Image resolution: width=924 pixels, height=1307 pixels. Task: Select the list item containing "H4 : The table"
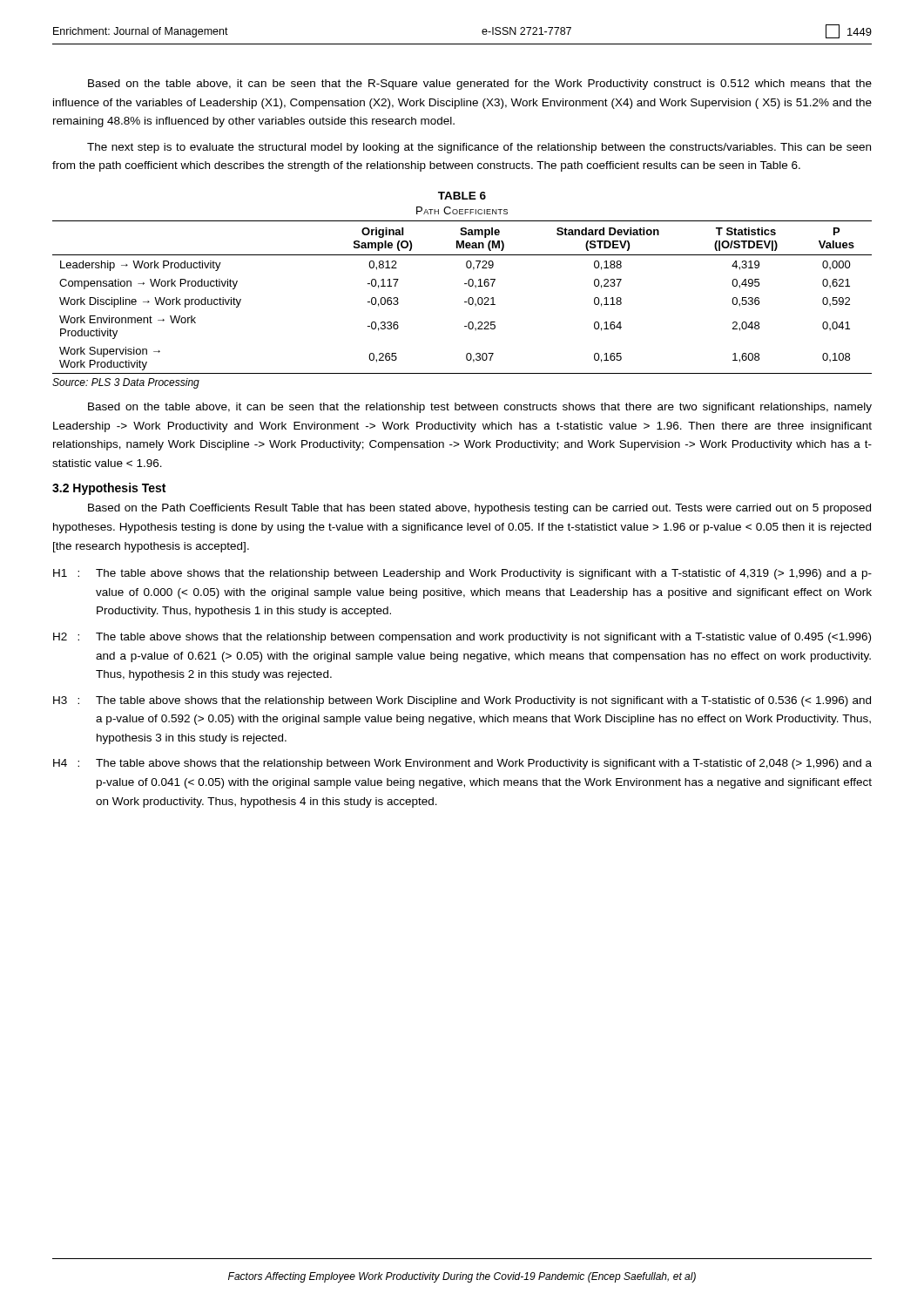pyautogui.click(x=462, y=782)
